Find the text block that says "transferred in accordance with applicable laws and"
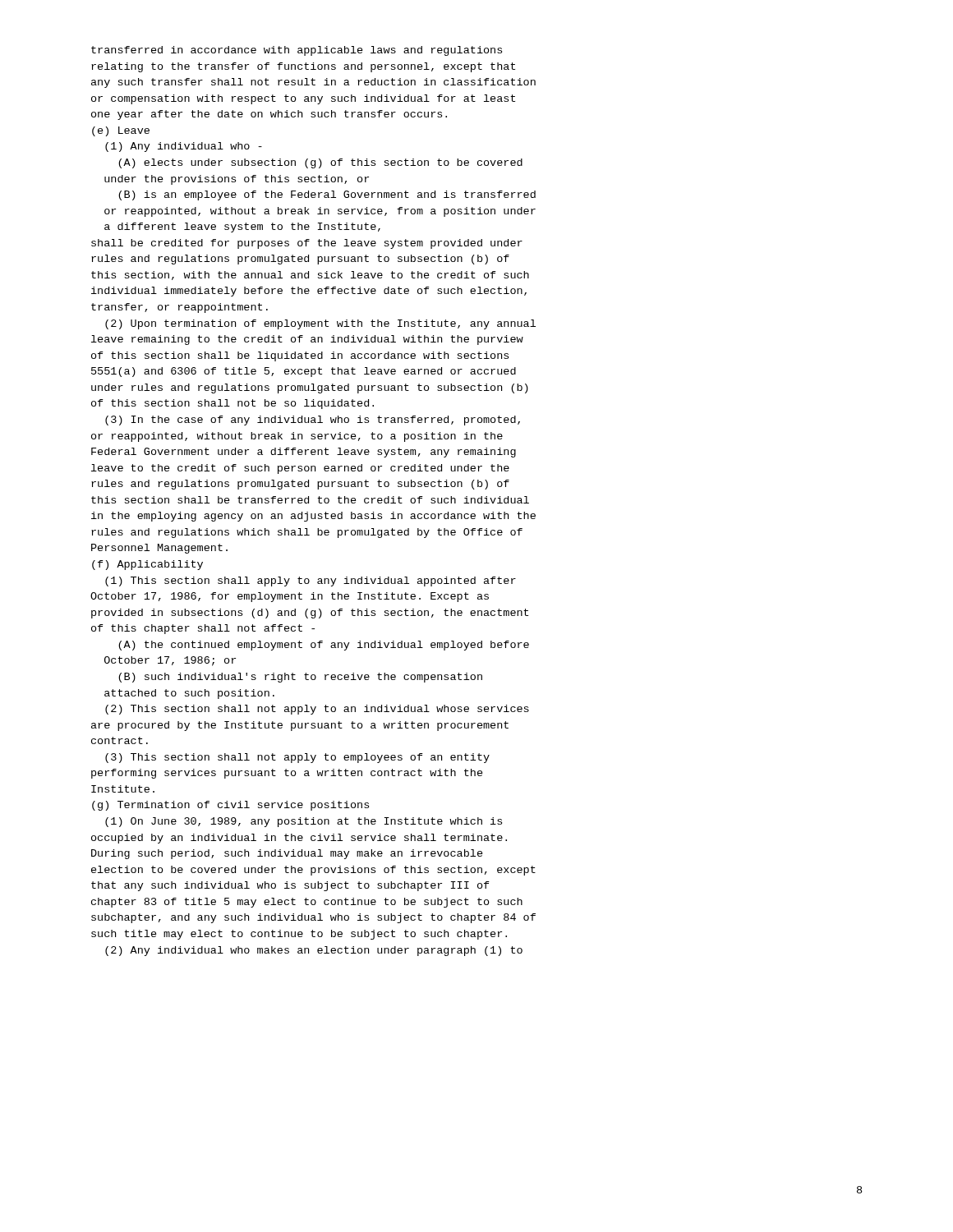 pyautogui.click(x=476, y=501)
